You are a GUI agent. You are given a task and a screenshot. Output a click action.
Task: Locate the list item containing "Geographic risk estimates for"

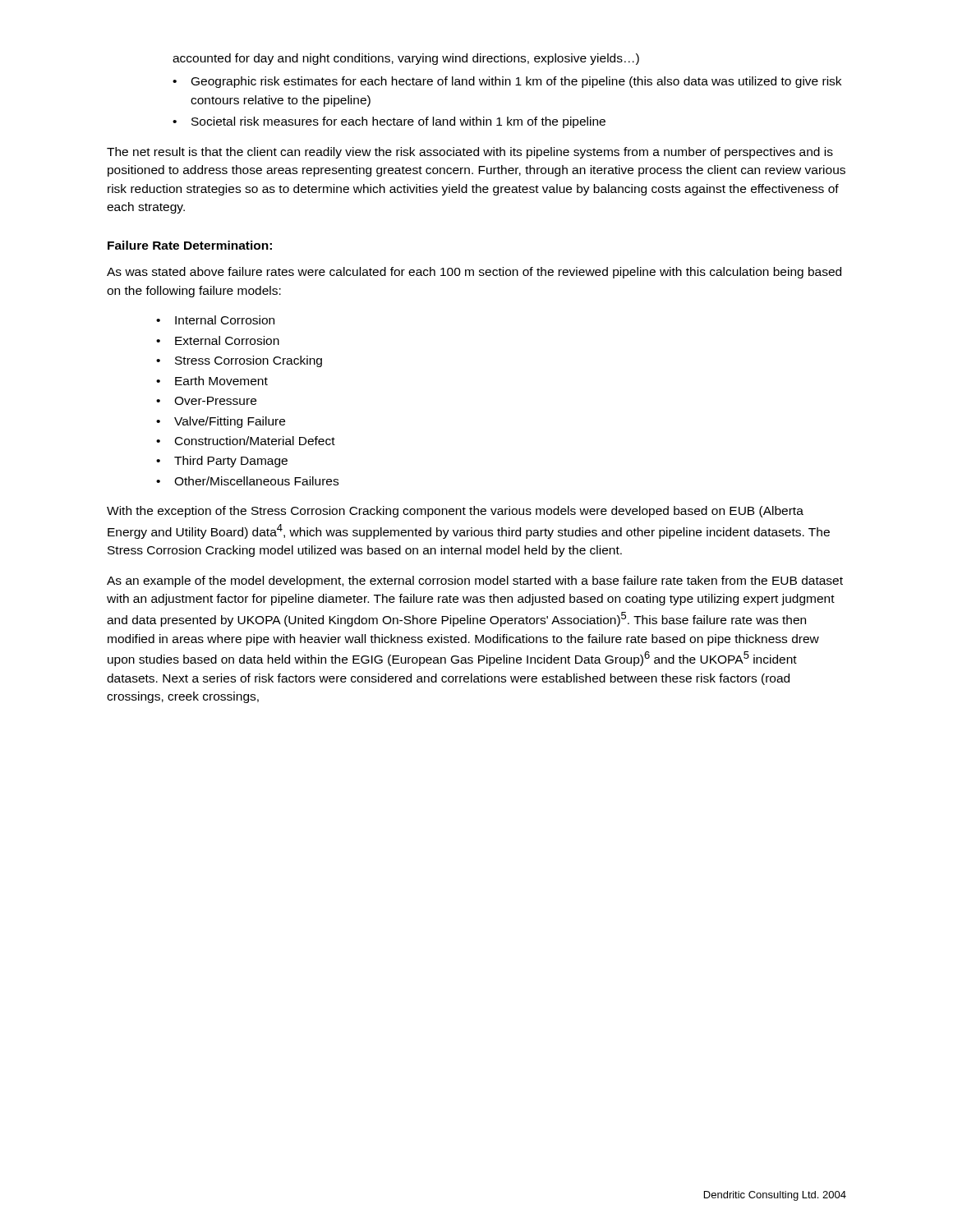509,91
